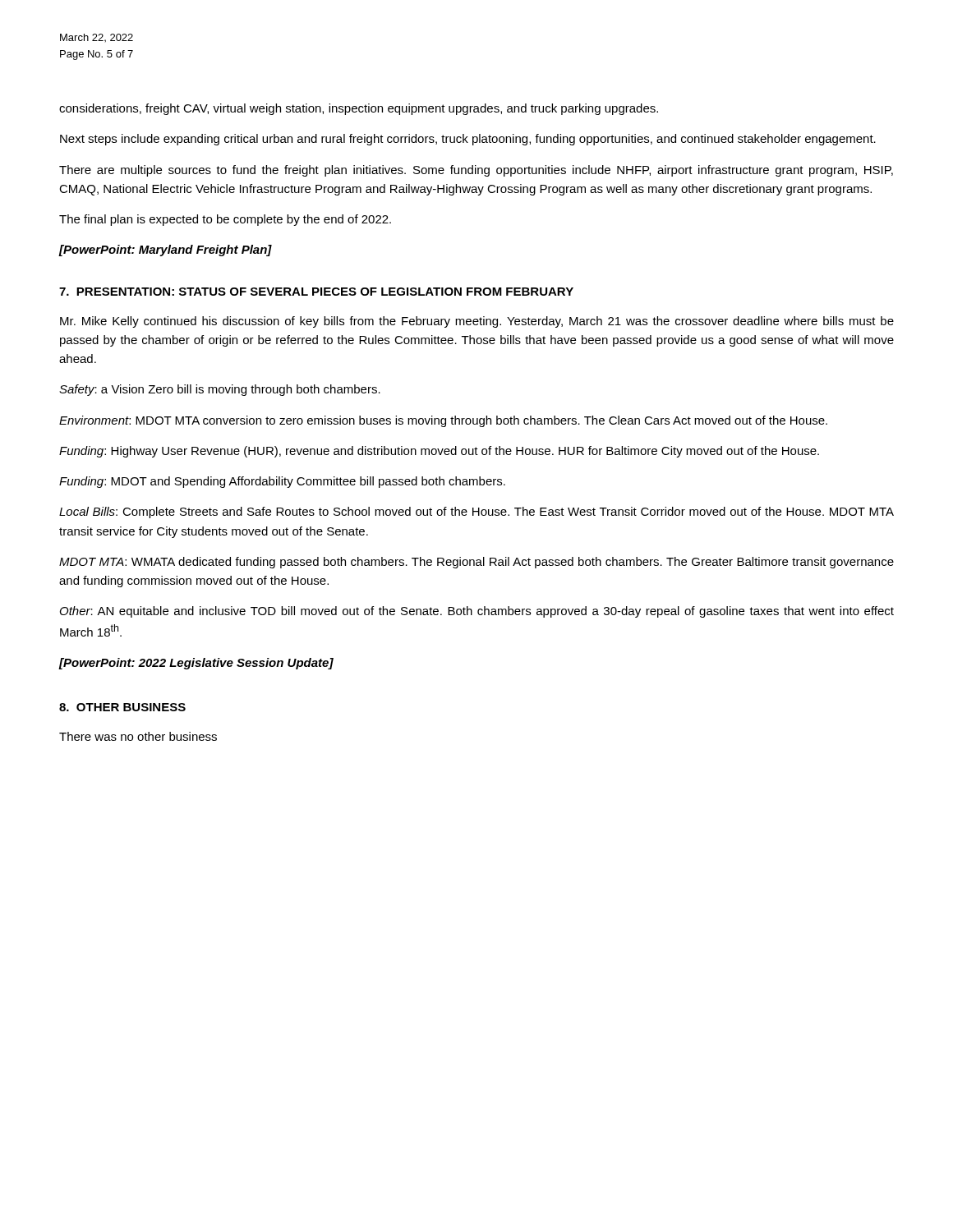Locate the element starting "Safety: a Vision Zero bill is"
953x1232 pixels.
tap(220, 389)
